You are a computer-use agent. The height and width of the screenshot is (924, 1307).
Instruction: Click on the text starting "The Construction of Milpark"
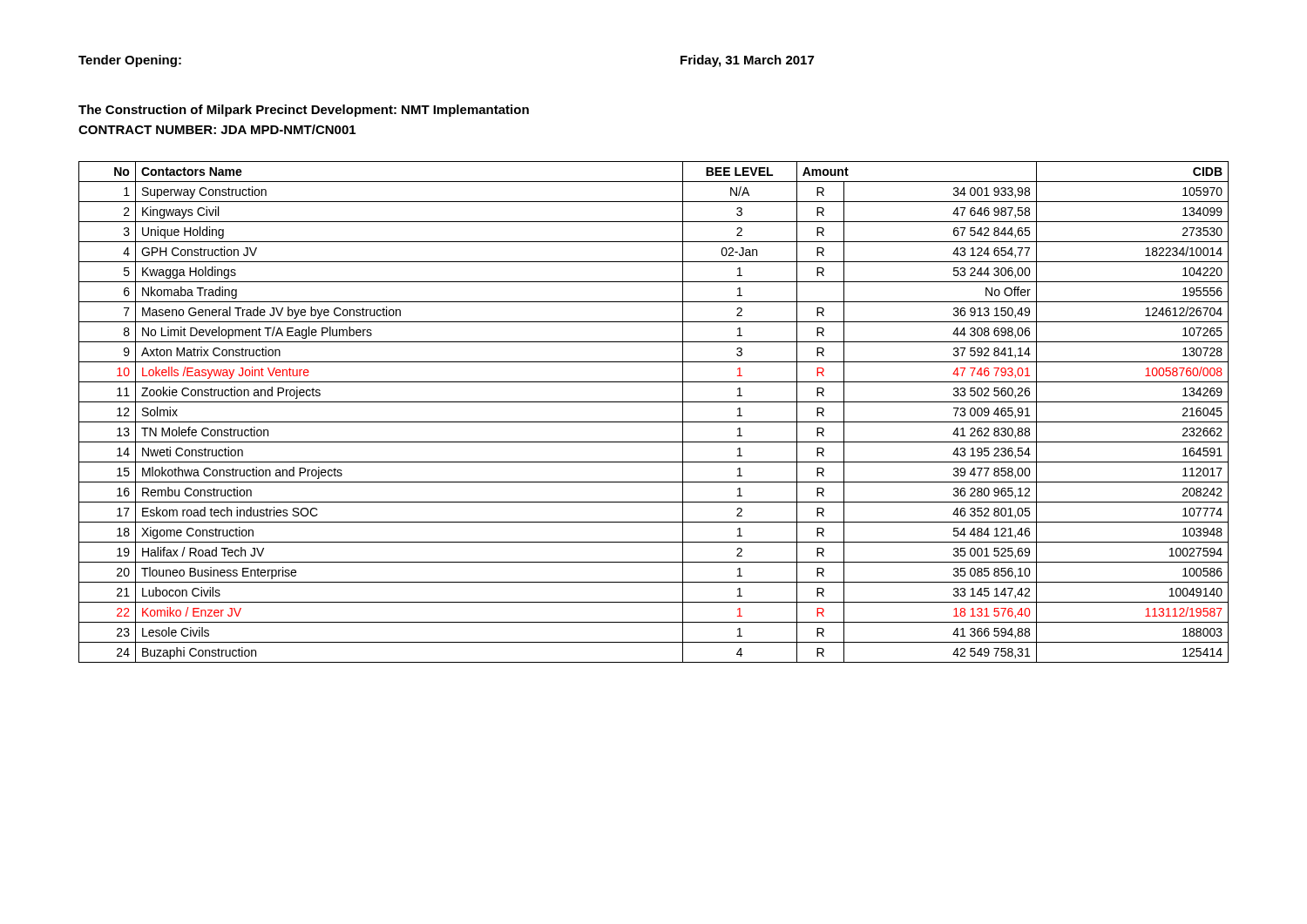click(x=304, y=119)
